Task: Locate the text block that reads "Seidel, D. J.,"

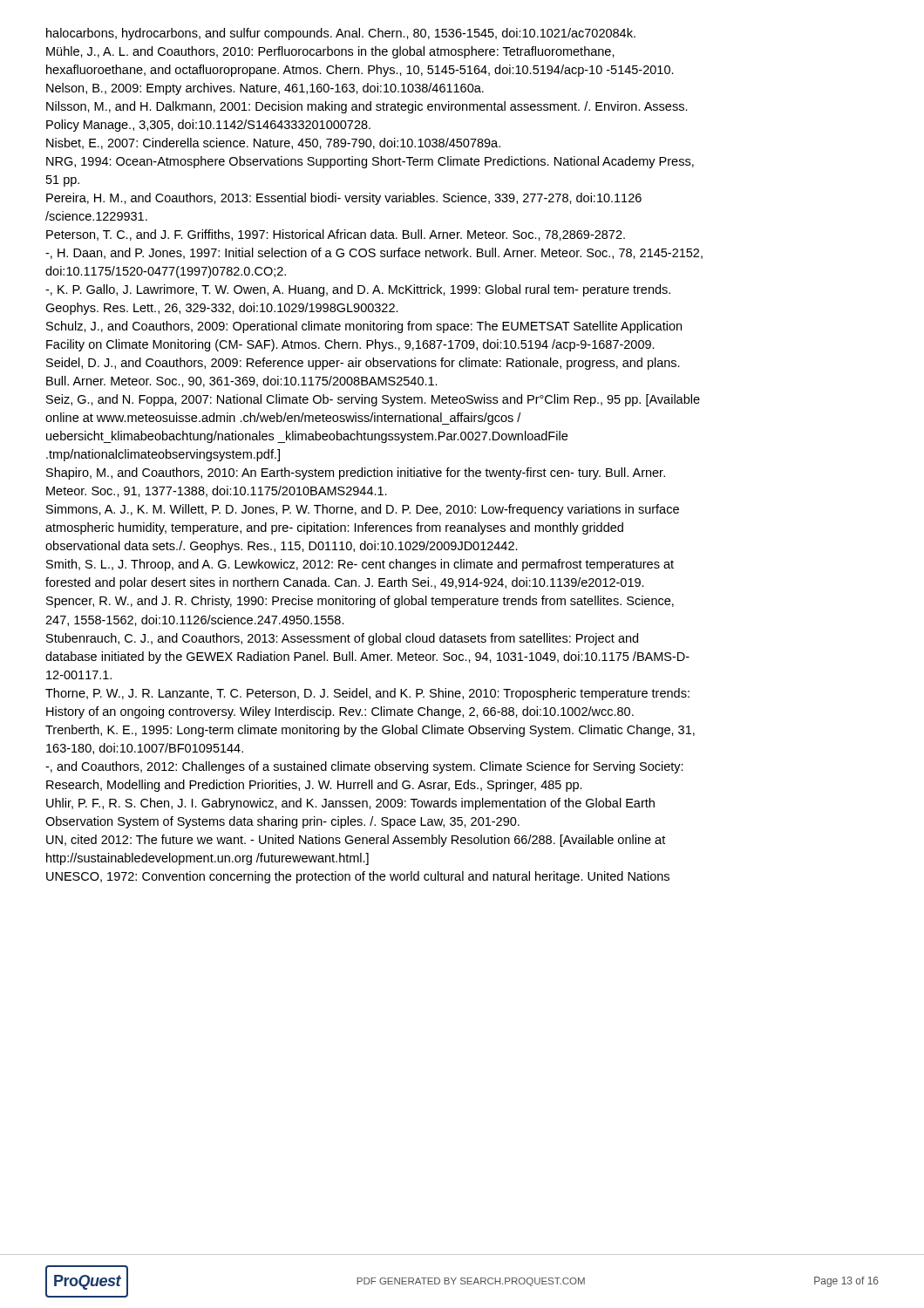Action: coord(363,372)
